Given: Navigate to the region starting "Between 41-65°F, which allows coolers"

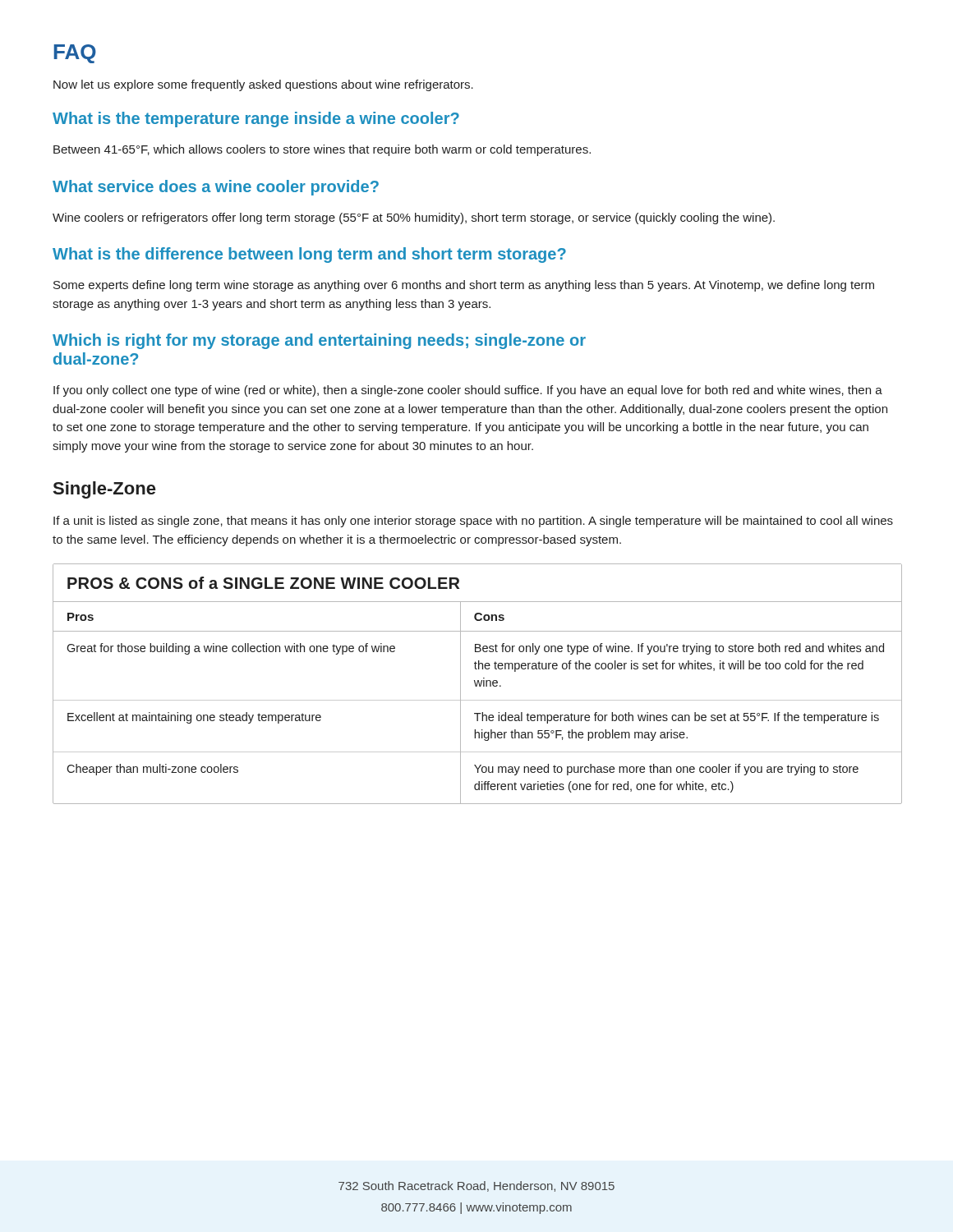Looking at the screenshot, I should pos(476,150).
